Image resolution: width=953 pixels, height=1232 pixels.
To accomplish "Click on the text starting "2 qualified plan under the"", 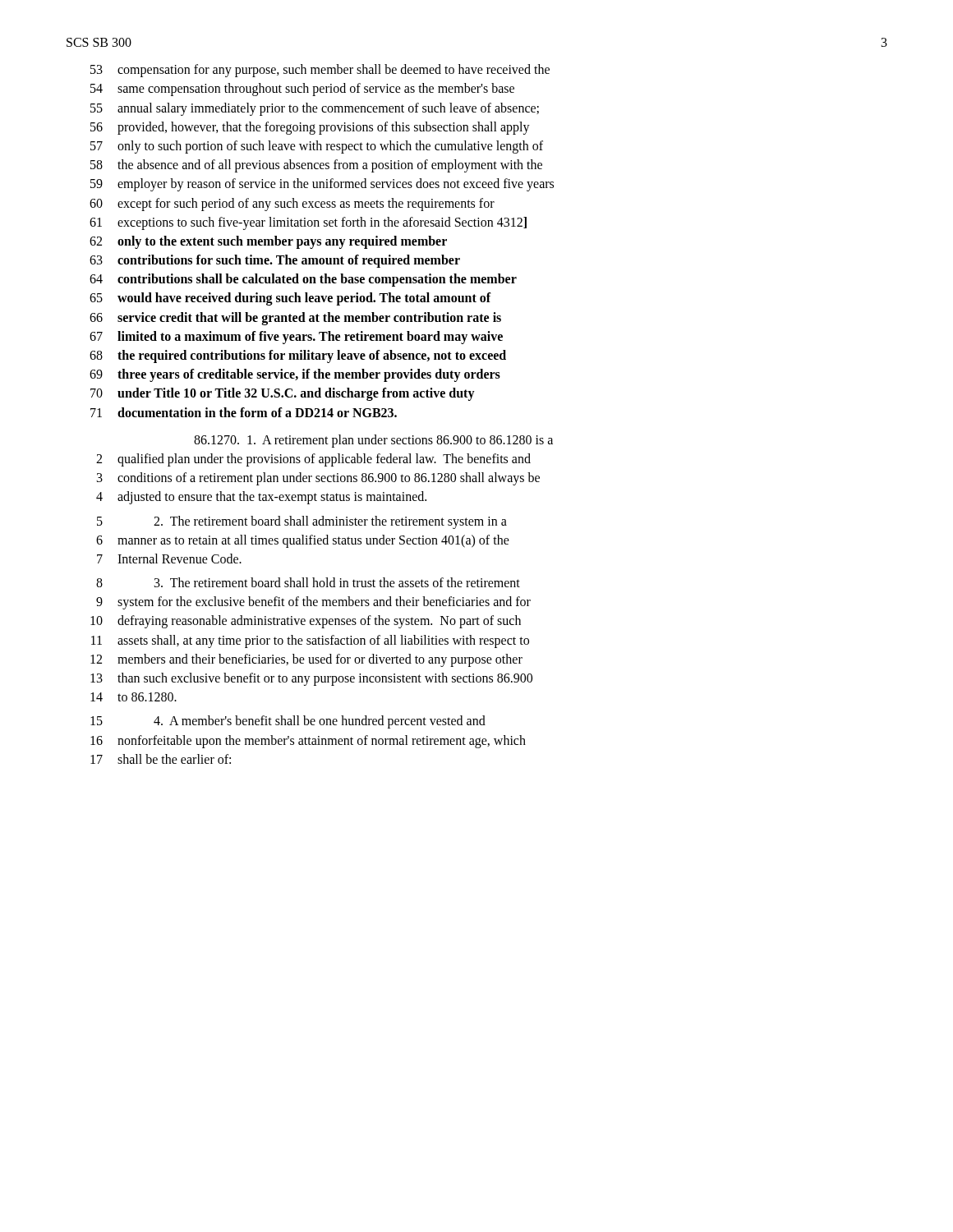I will coord(476,478).
